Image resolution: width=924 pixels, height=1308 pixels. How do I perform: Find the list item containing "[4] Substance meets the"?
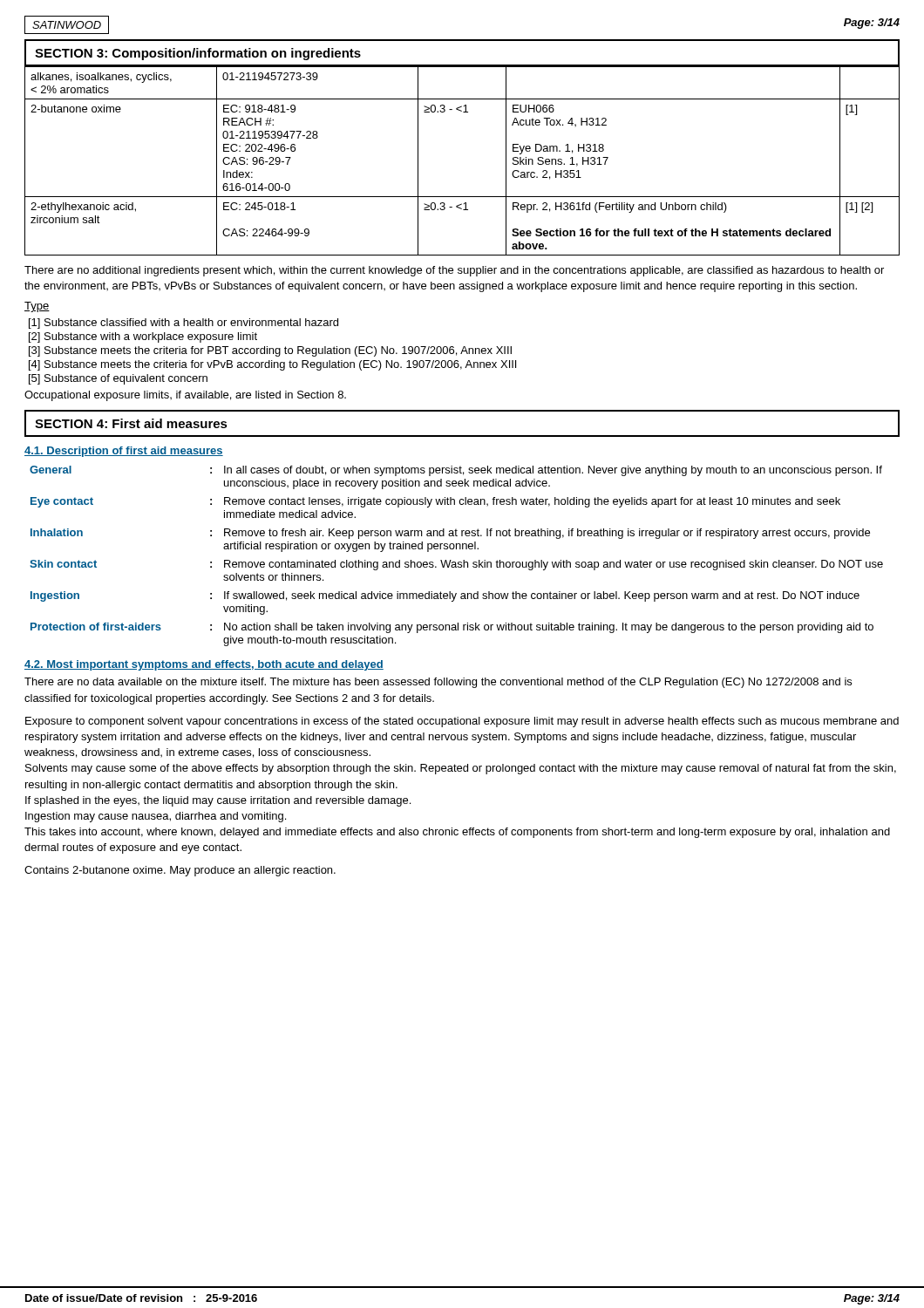273,364
